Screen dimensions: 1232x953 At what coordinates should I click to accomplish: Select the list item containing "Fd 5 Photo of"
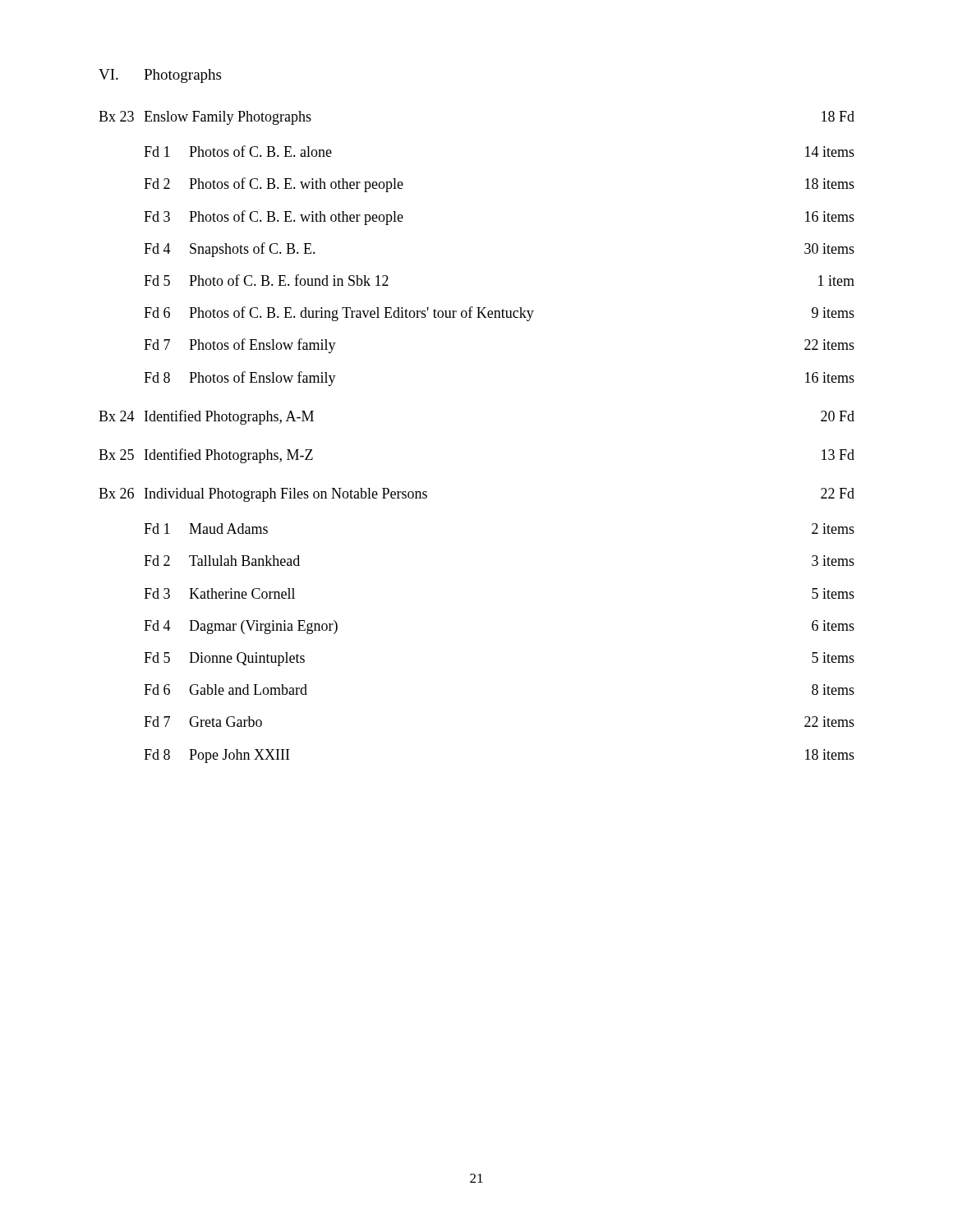click(x=152, y=281)
